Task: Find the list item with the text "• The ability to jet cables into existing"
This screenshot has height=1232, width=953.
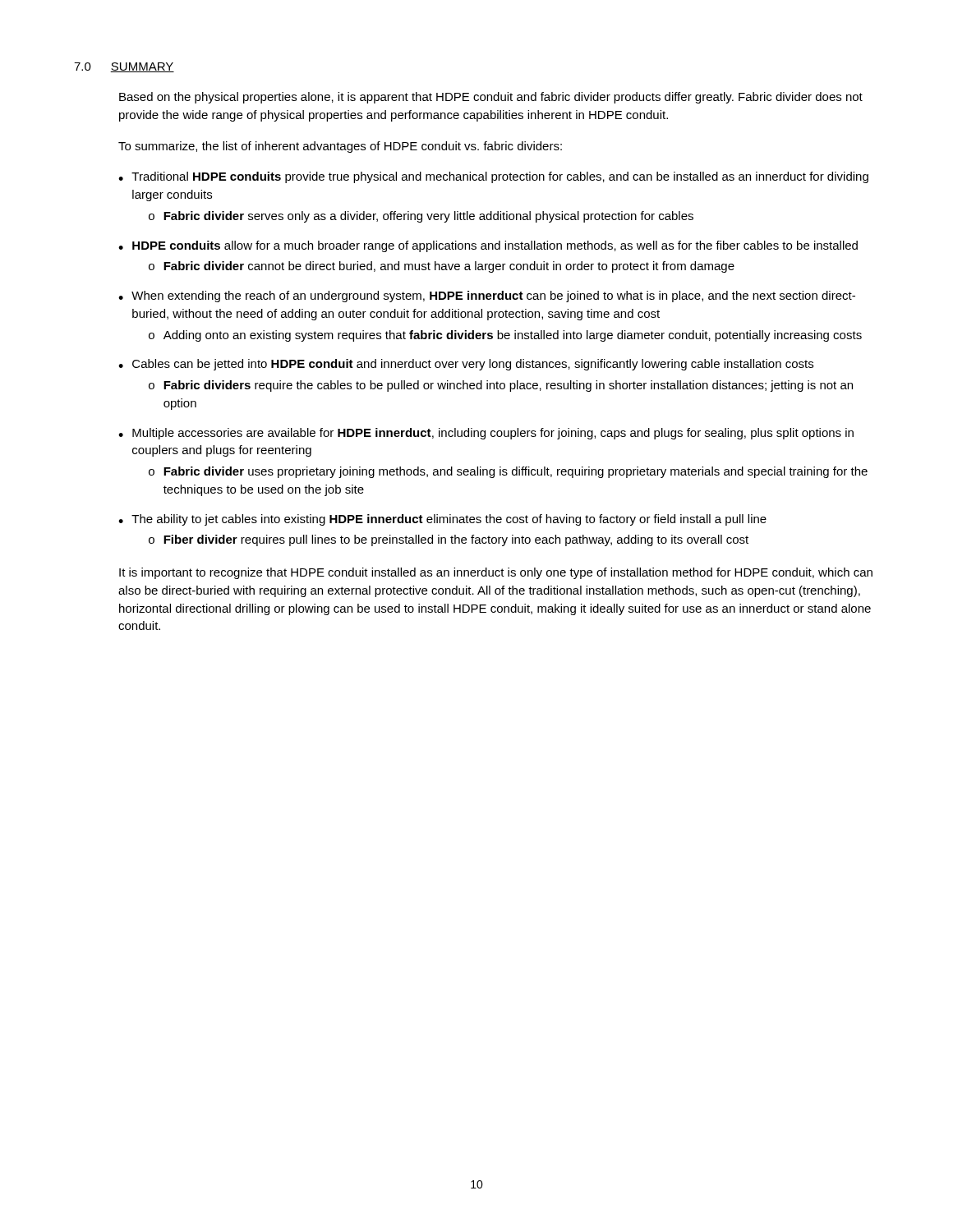Action: tap(499, 529)
